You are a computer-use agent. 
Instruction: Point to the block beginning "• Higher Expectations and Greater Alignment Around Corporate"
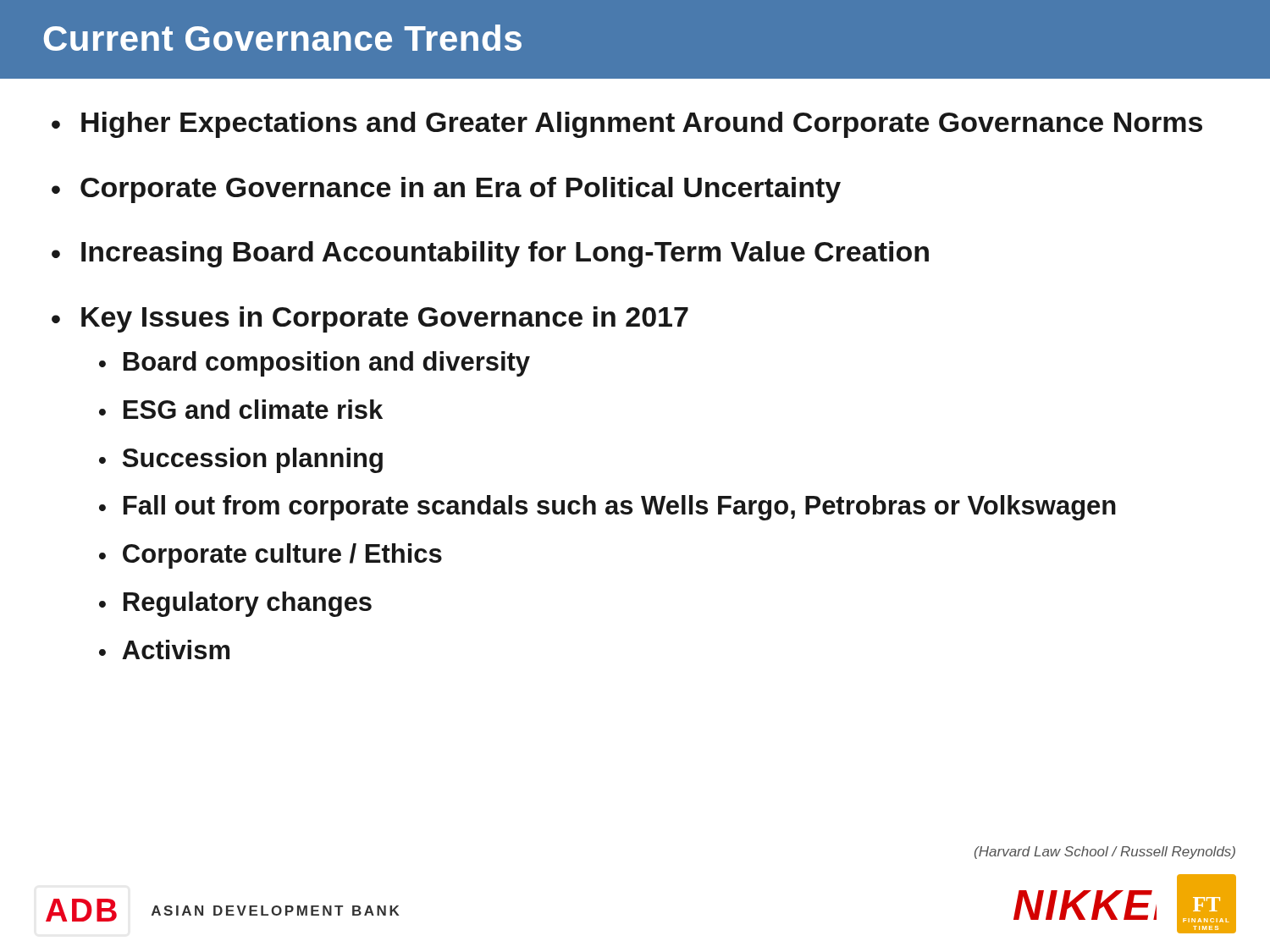coord(627,123)
